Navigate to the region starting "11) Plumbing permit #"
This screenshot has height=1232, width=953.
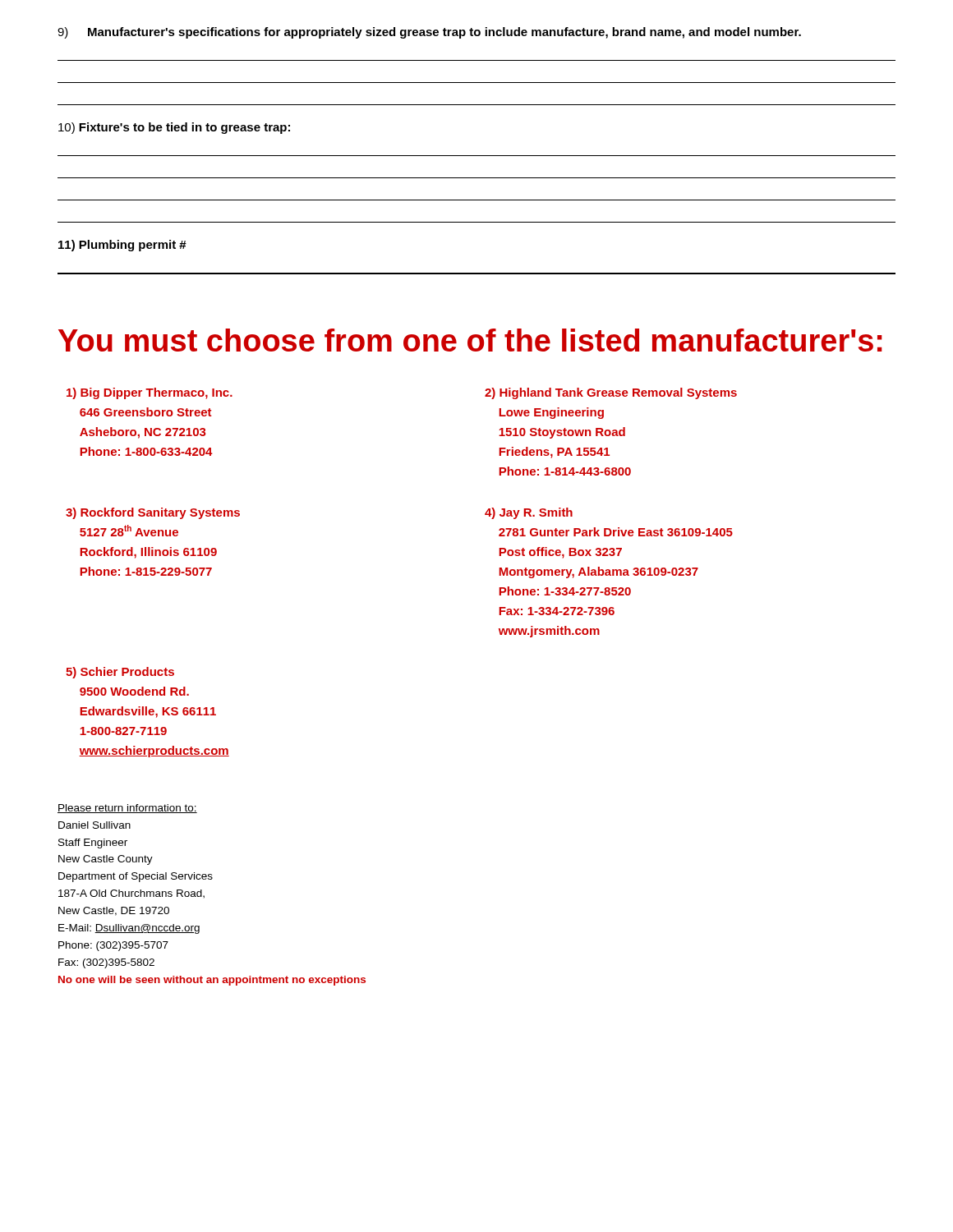click(x=122, y=244)
